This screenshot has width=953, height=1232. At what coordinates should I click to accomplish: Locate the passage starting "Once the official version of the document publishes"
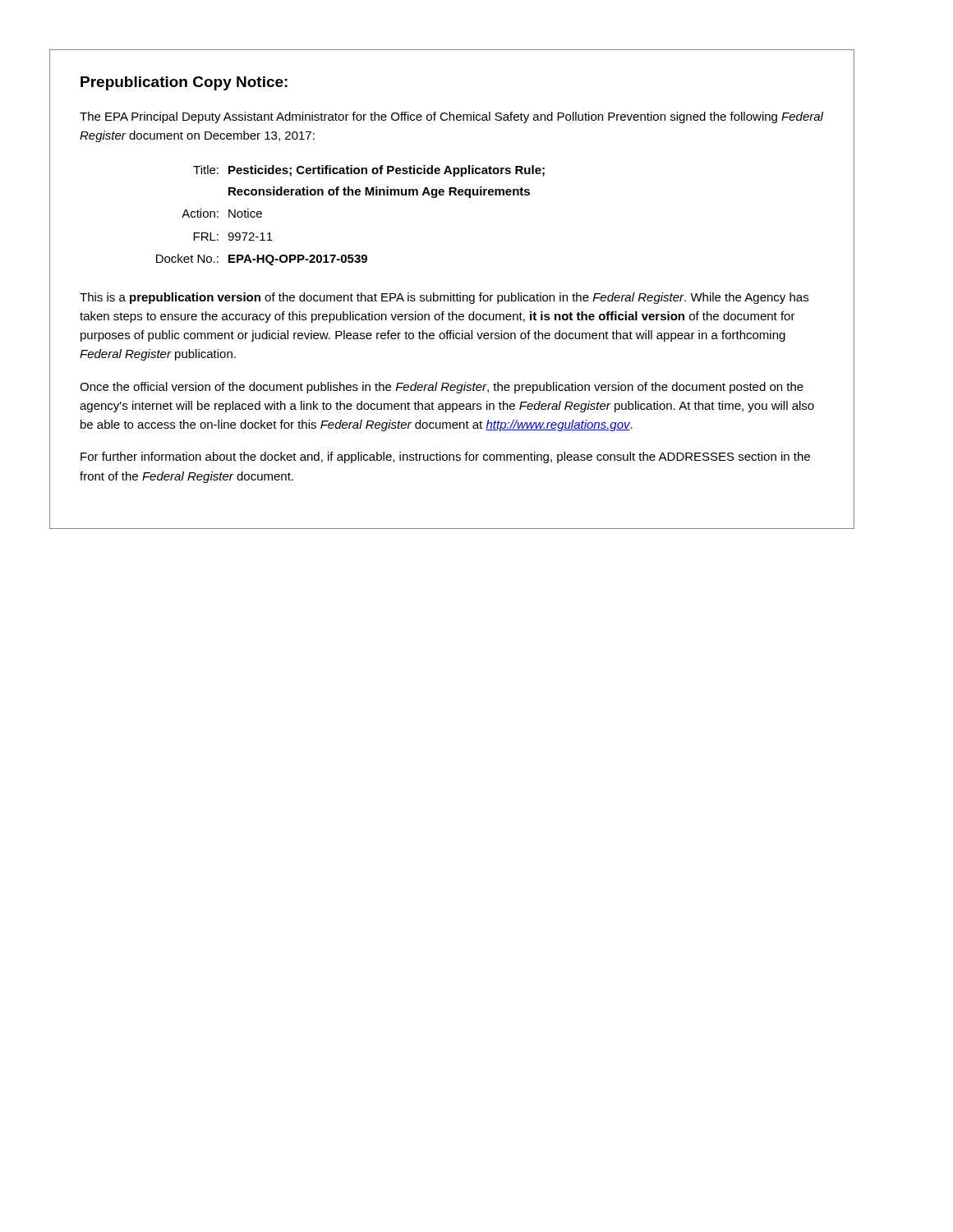(452, 405)
